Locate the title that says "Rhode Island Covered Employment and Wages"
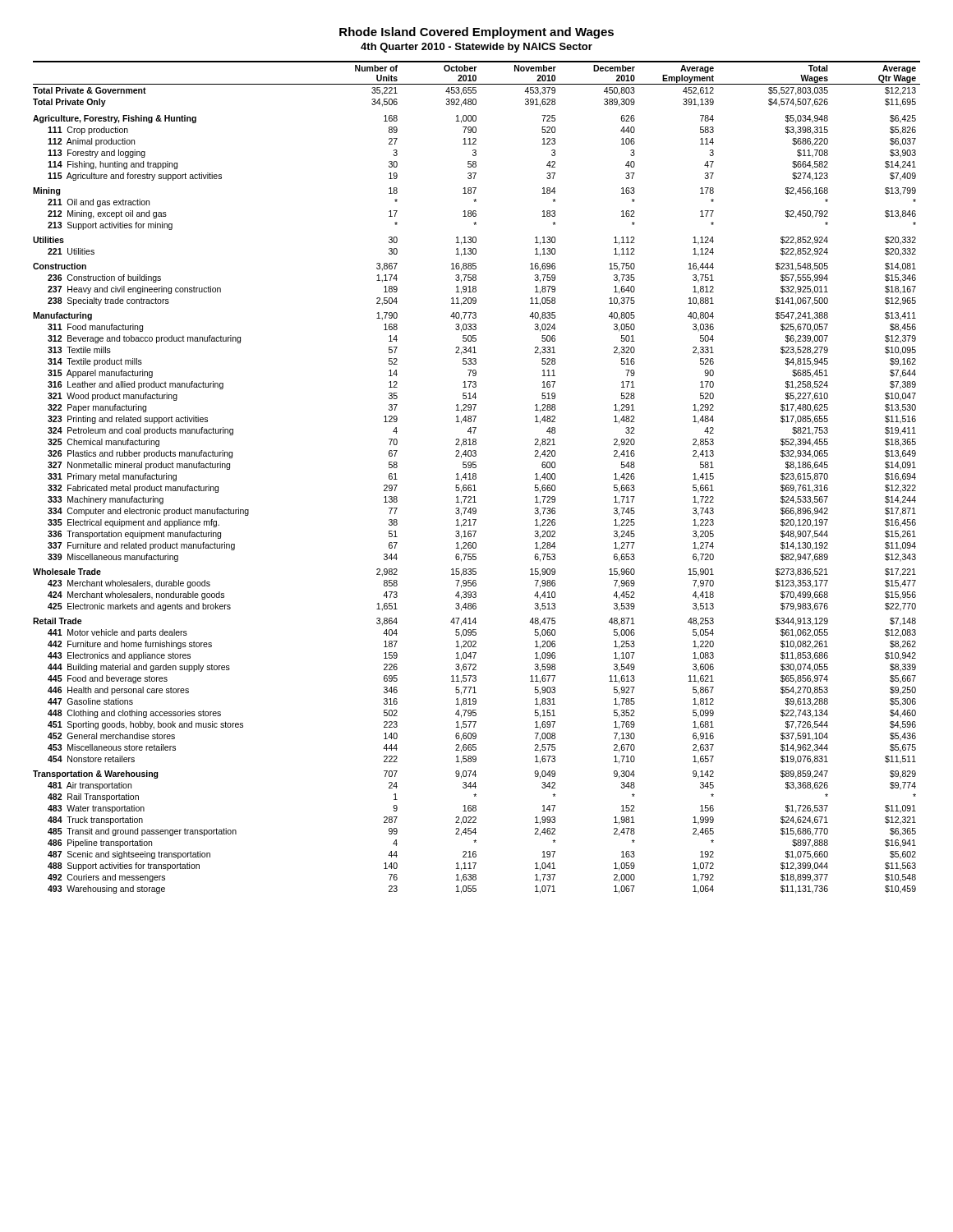Screen dimensions: 1232x953 point(476,32)
